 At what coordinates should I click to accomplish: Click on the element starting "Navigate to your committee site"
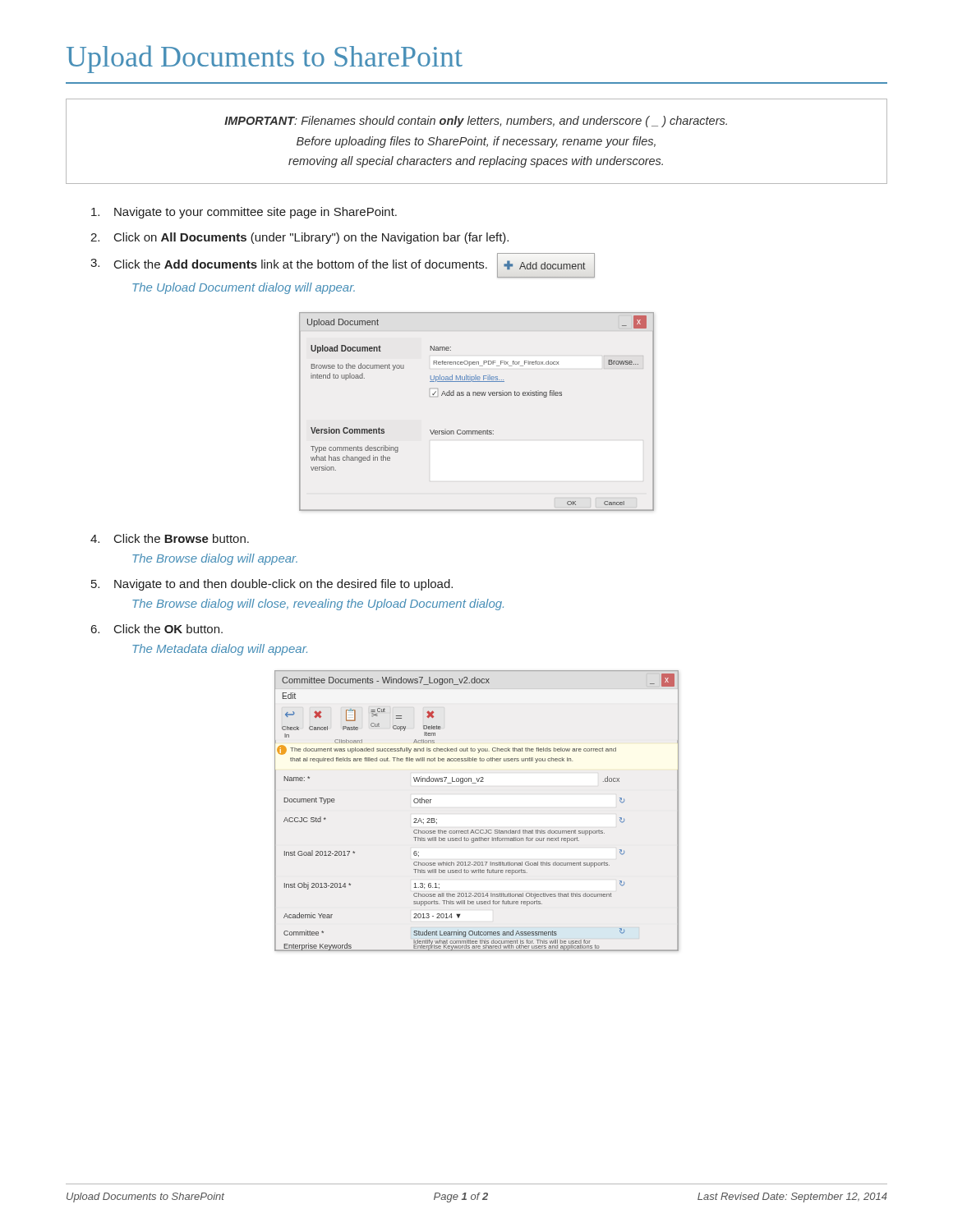244,213
